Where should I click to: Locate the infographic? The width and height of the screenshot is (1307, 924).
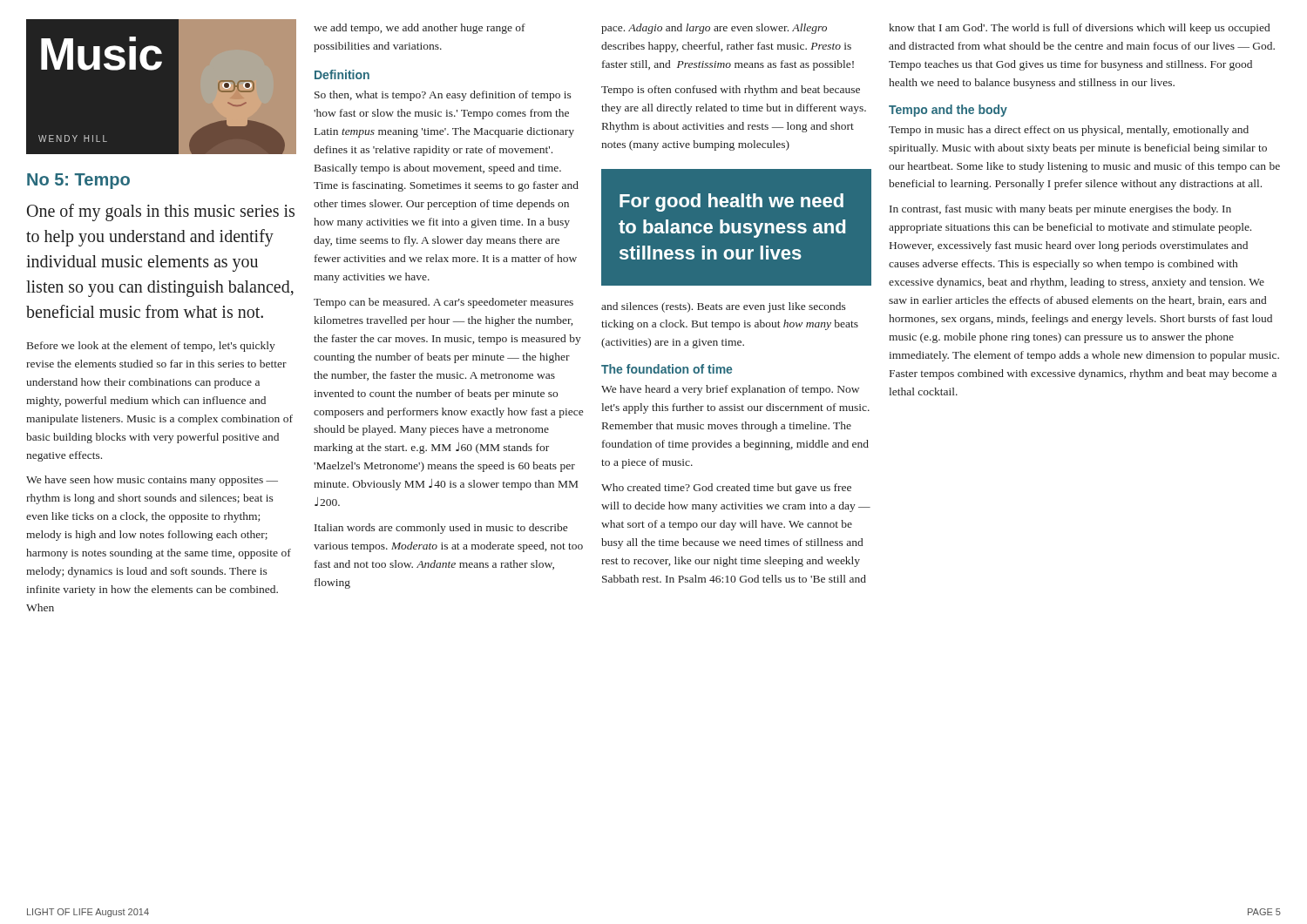(736, 227)
